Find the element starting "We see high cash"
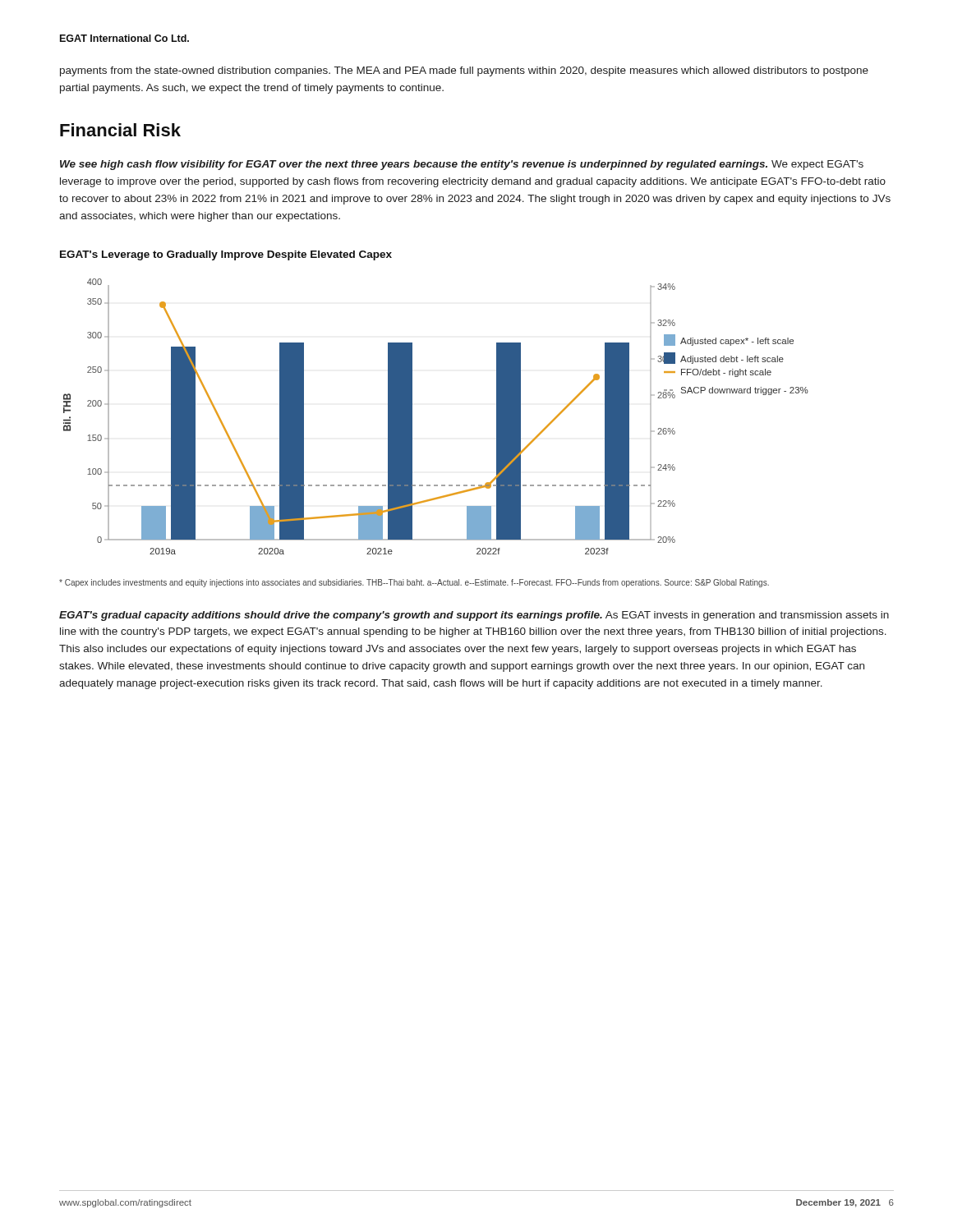This screenshot has width=953, height=1232. point(475,189)
